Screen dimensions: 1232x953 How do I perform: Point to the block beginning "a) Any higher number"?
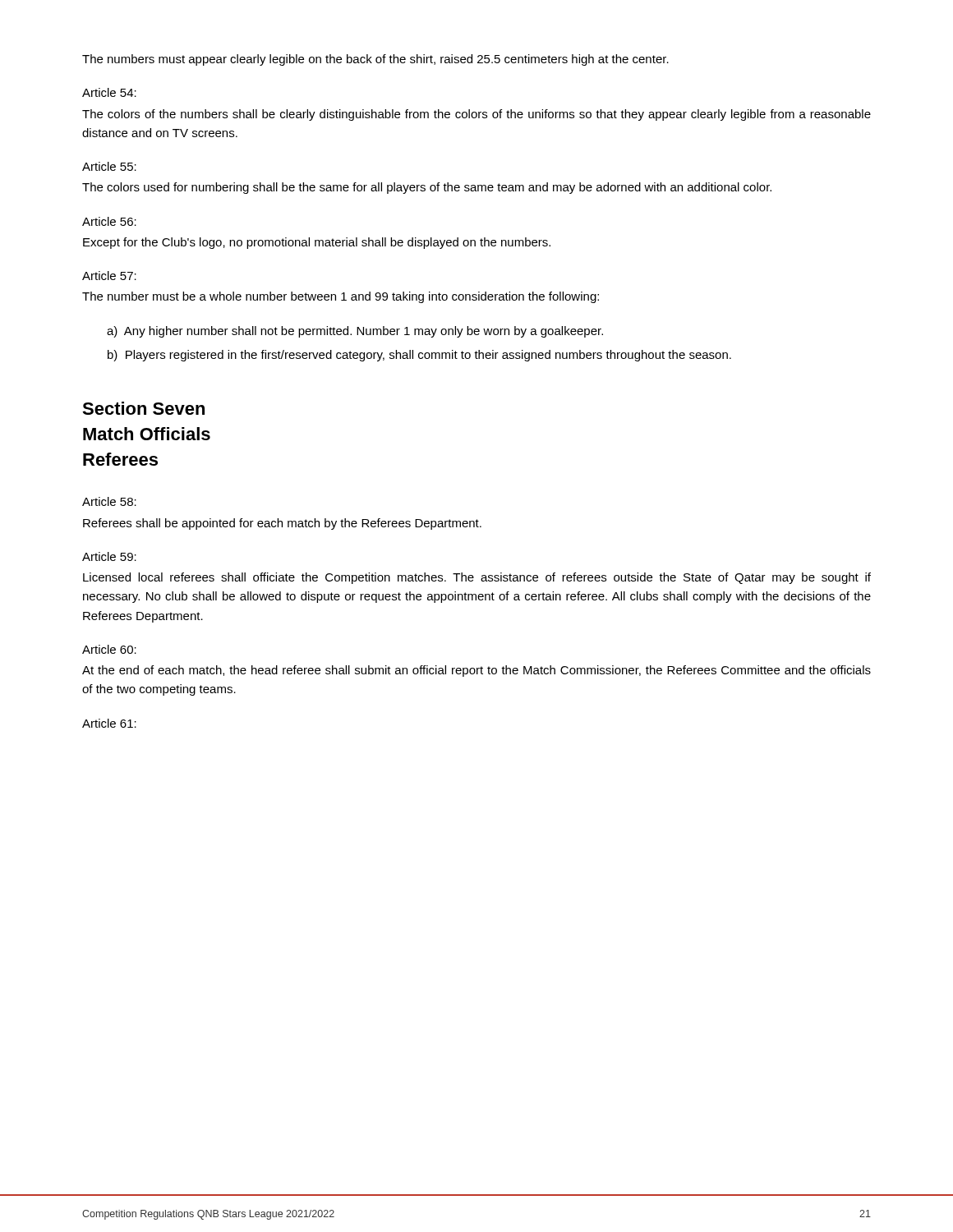tap(355, 330)
